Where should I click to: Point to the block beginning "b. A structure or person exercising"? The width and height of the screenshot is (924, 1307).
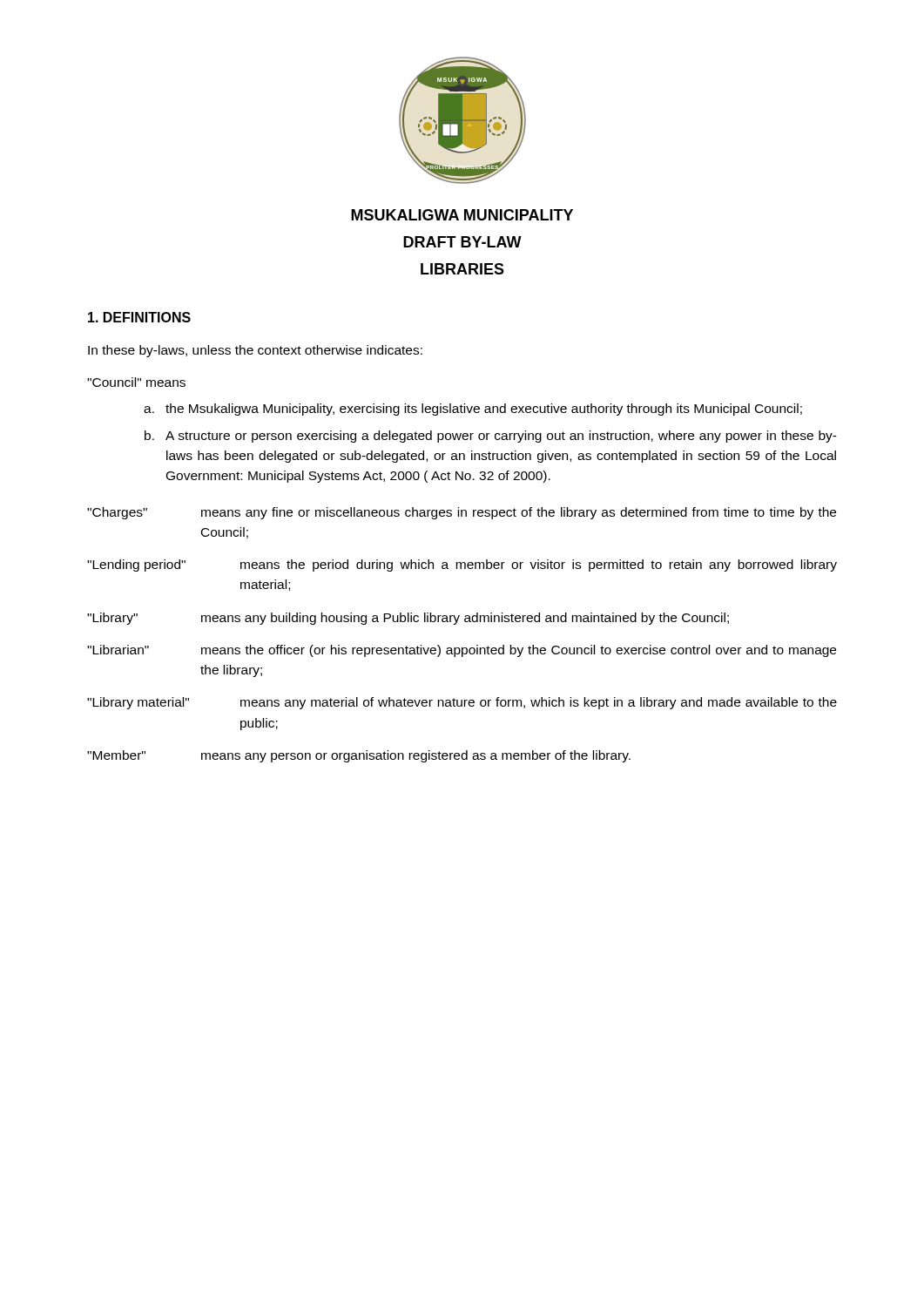coord(479,455)
